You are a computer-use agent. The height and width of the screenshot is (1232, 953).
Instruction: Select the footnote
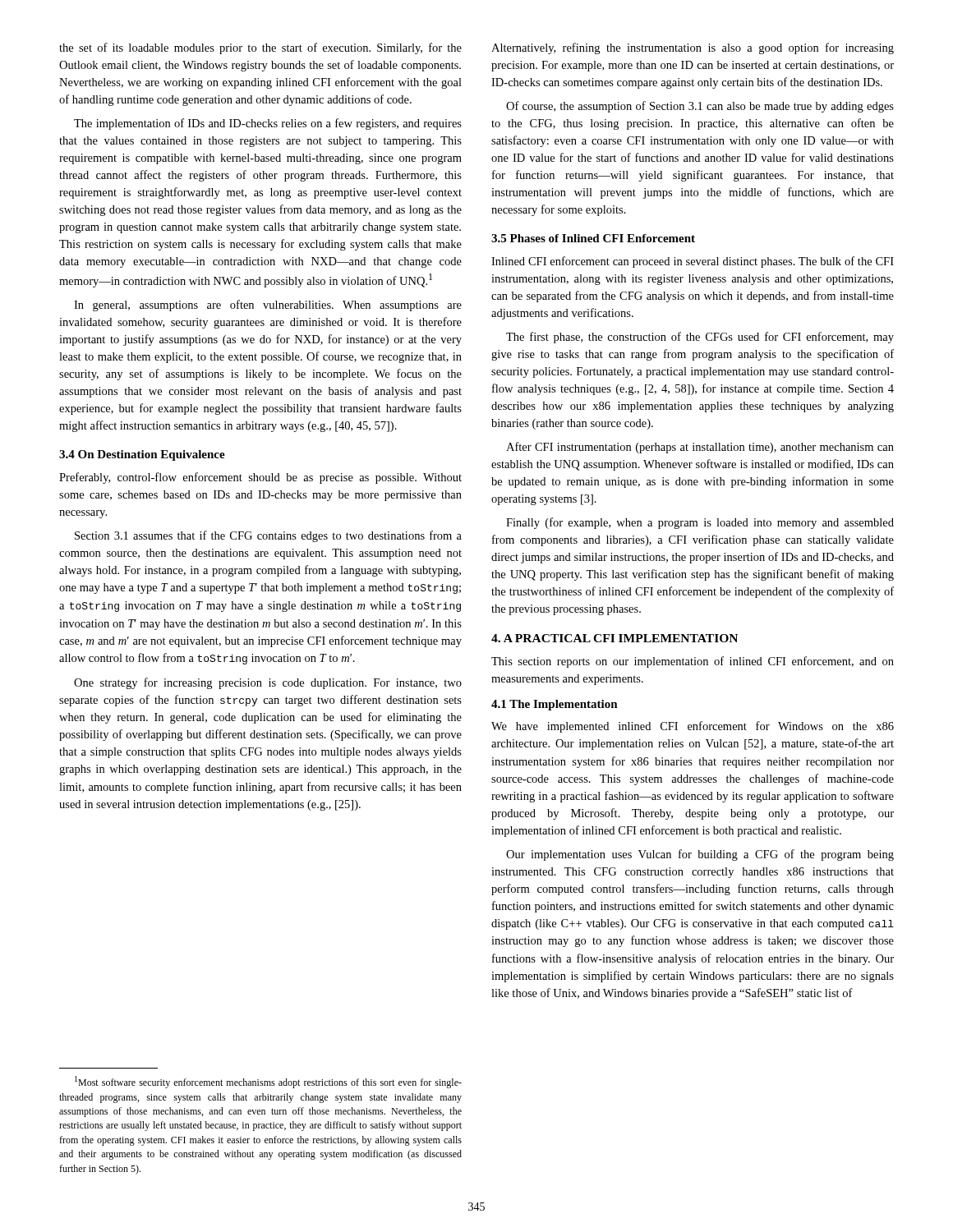click(260, 1125)
